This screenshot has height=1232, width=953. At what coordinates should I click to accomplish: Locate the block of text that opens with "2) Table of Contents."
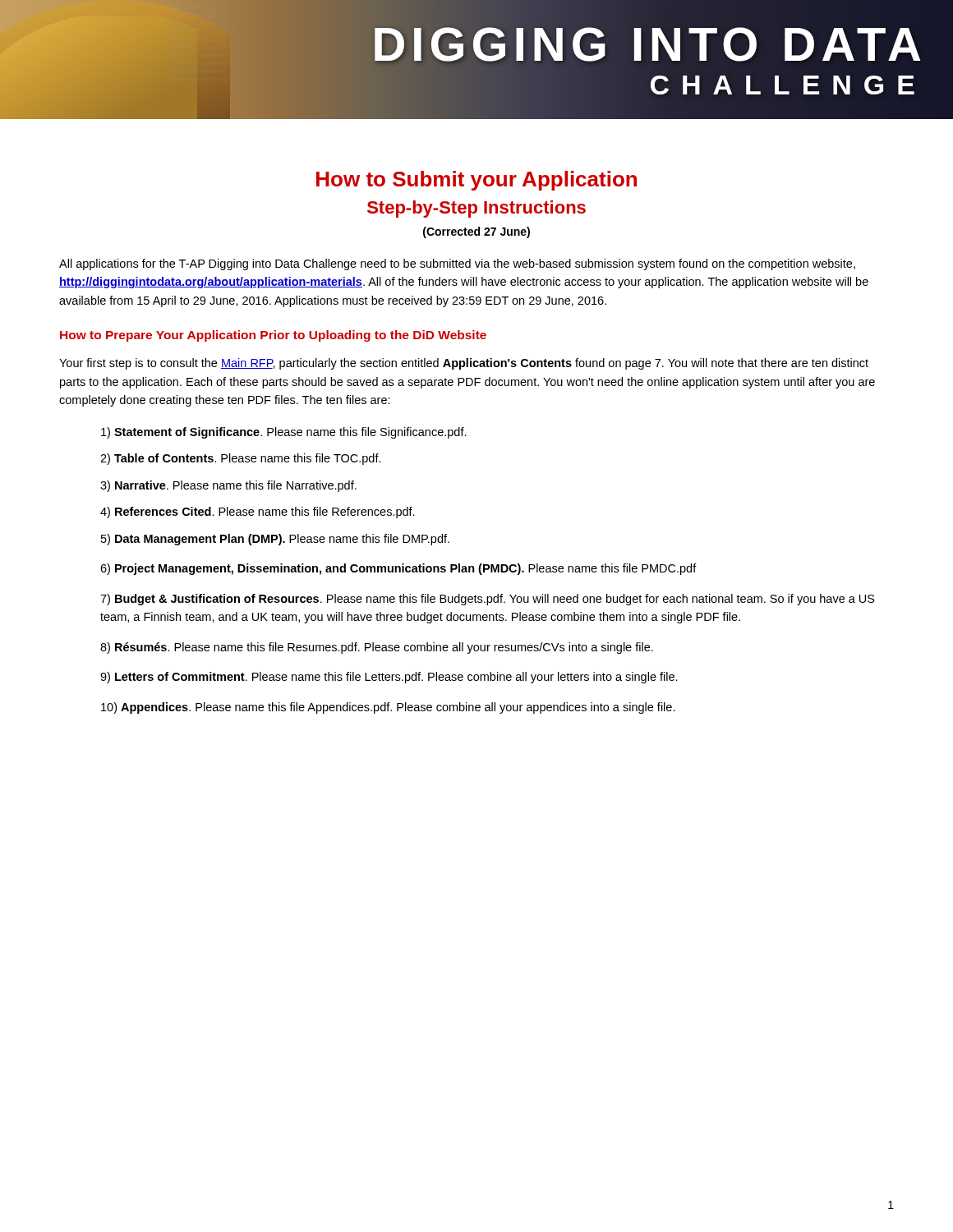[x=241, y=459]
